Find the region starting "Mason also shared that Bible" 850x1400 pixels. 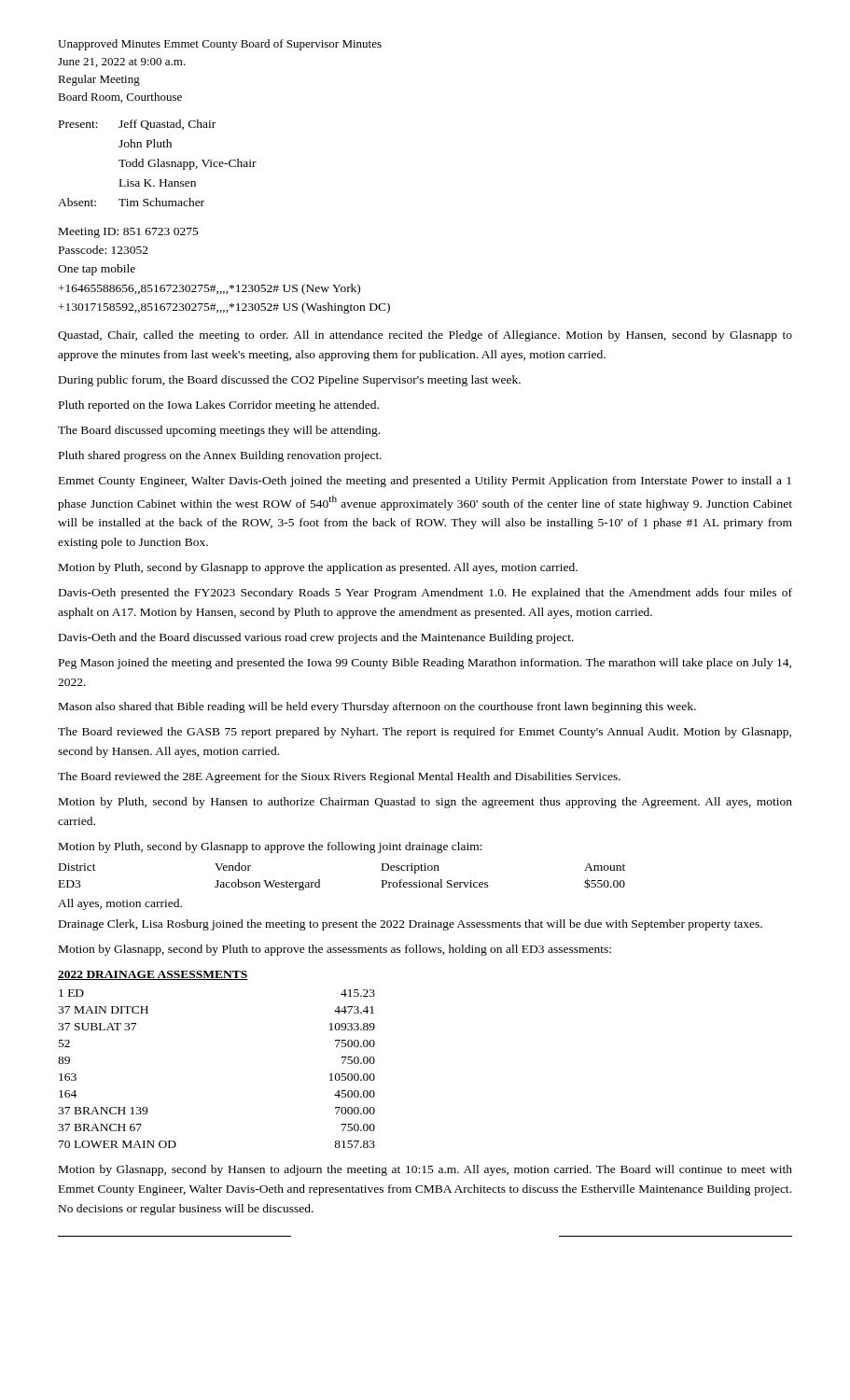(377, 707)
